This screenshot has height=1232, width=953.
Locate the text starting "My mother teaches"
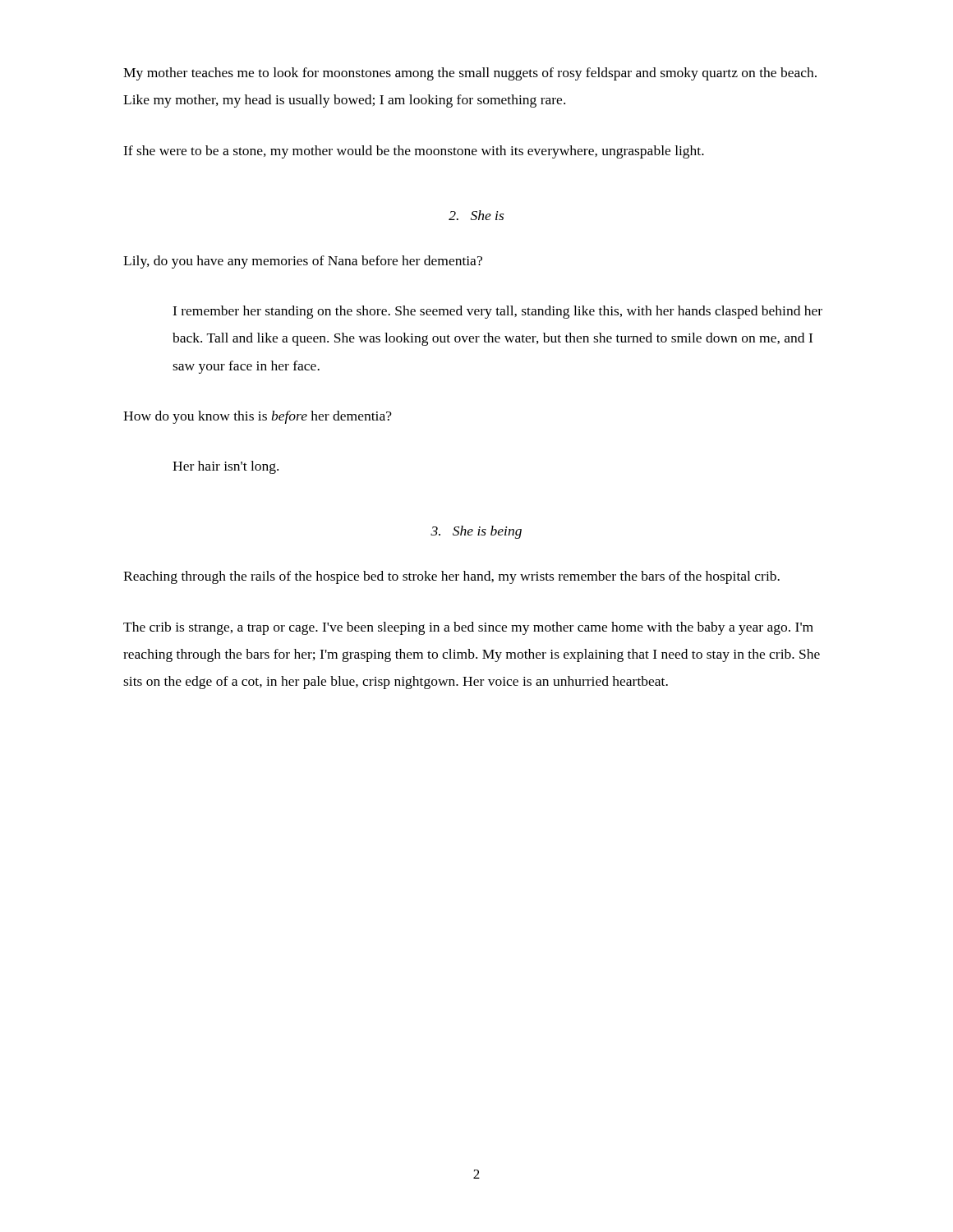tap(470, 86)
